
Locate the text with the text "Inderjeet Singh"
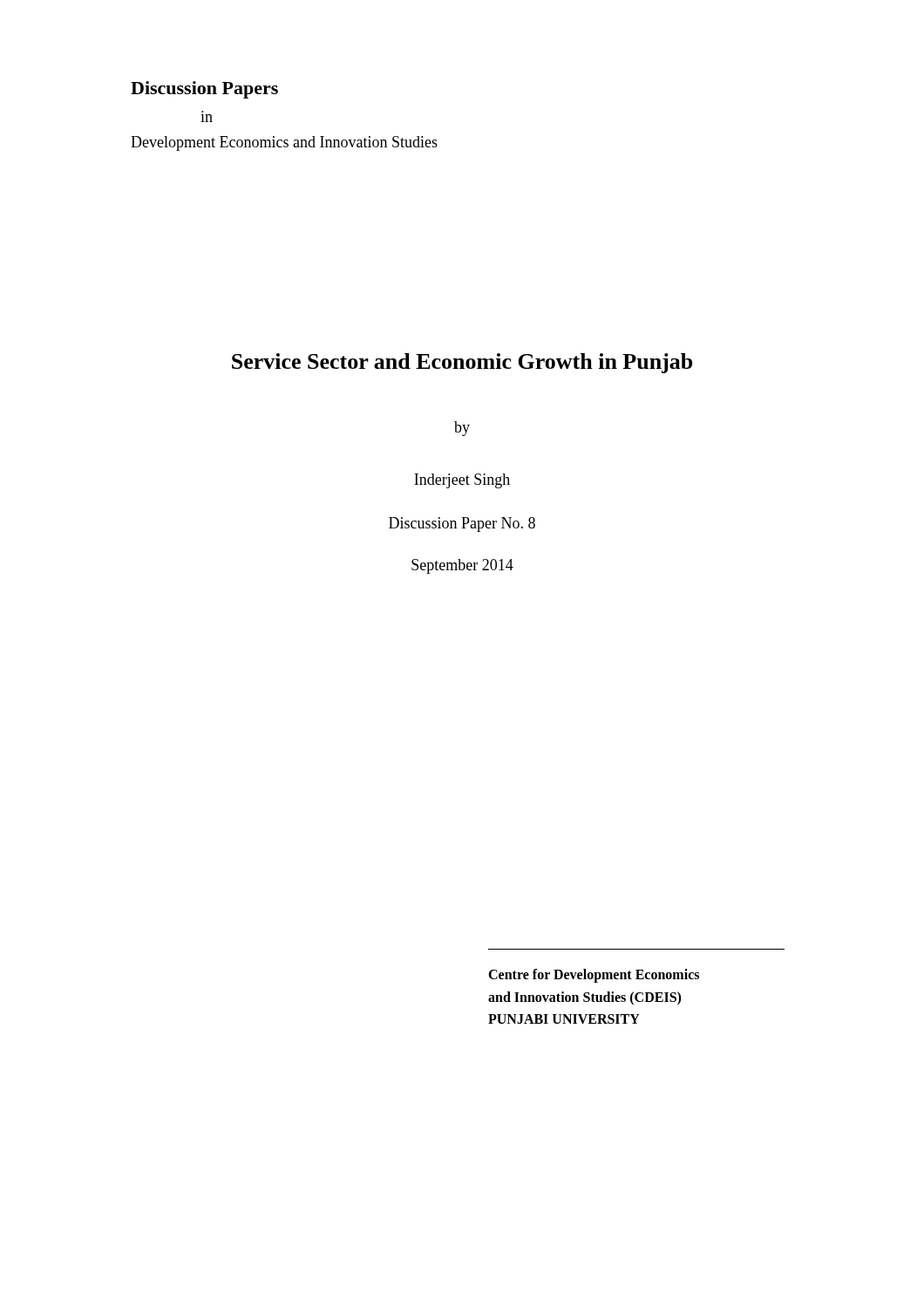coord(462,480)
